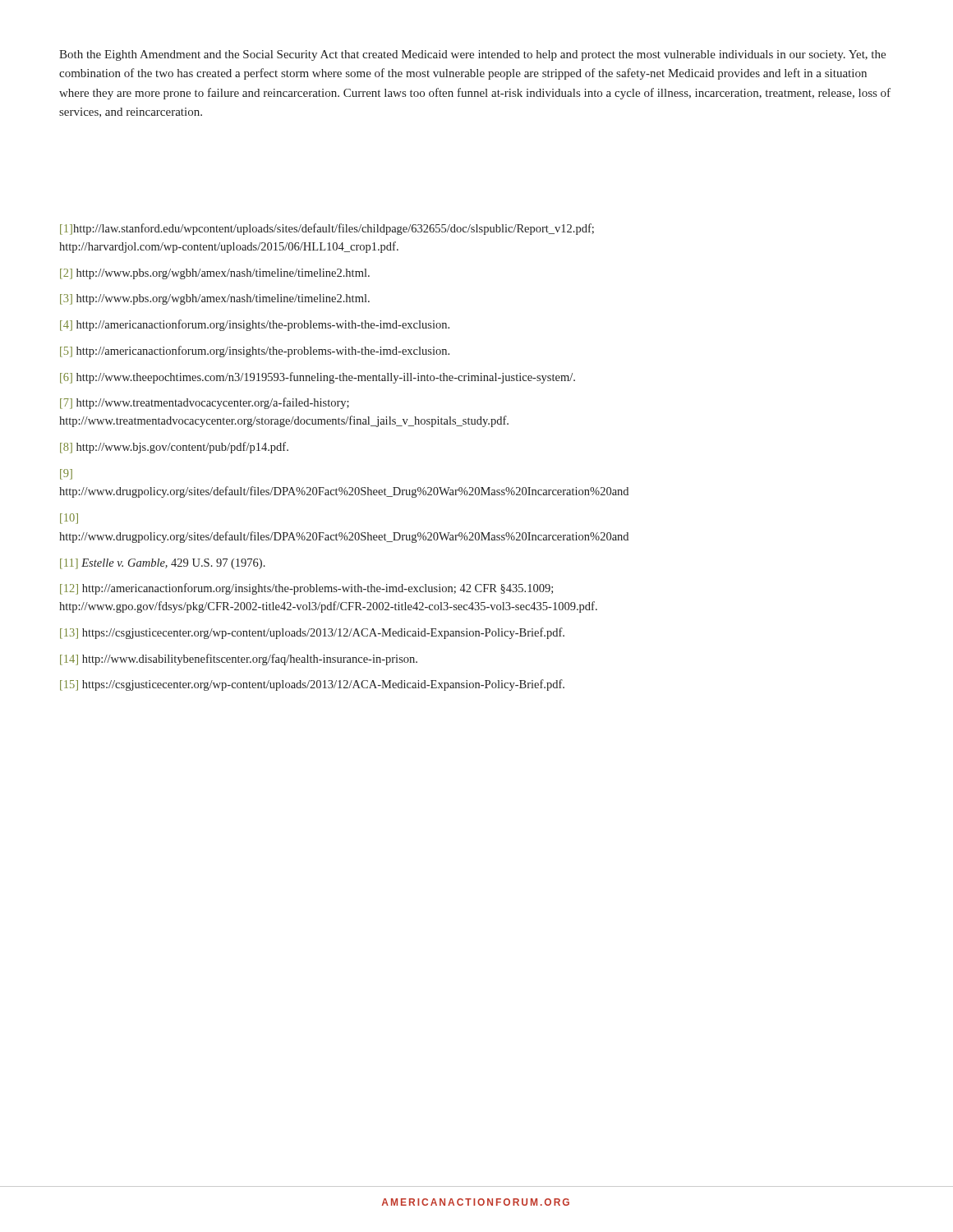Locate the text block starting "[4] http://americanactionforum.org/insights/the-problems-with-the-imd-exclusion."

(255, 324)
